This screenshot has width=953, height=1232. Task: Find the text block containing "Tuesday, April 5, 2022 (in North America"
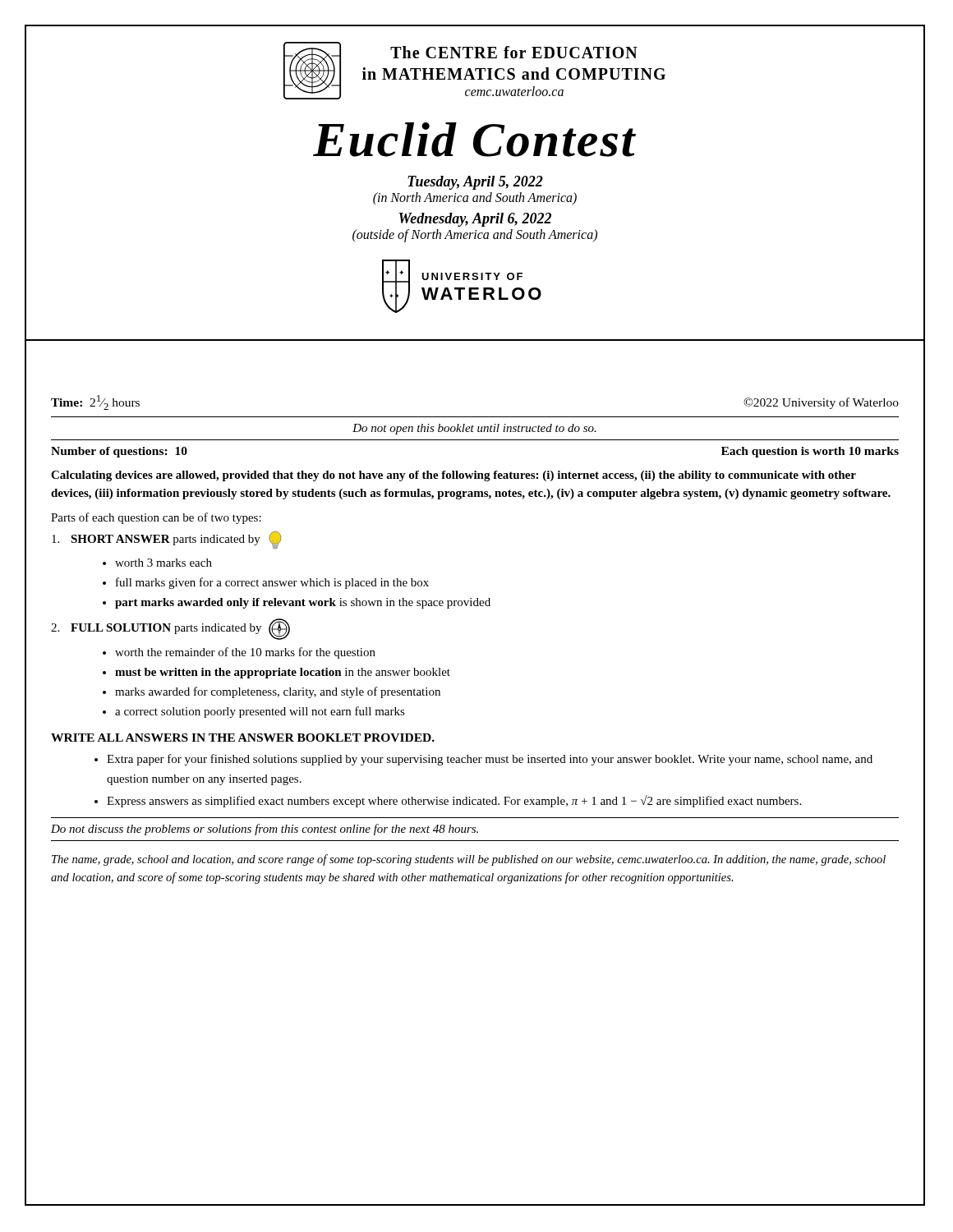pos(475,208)
